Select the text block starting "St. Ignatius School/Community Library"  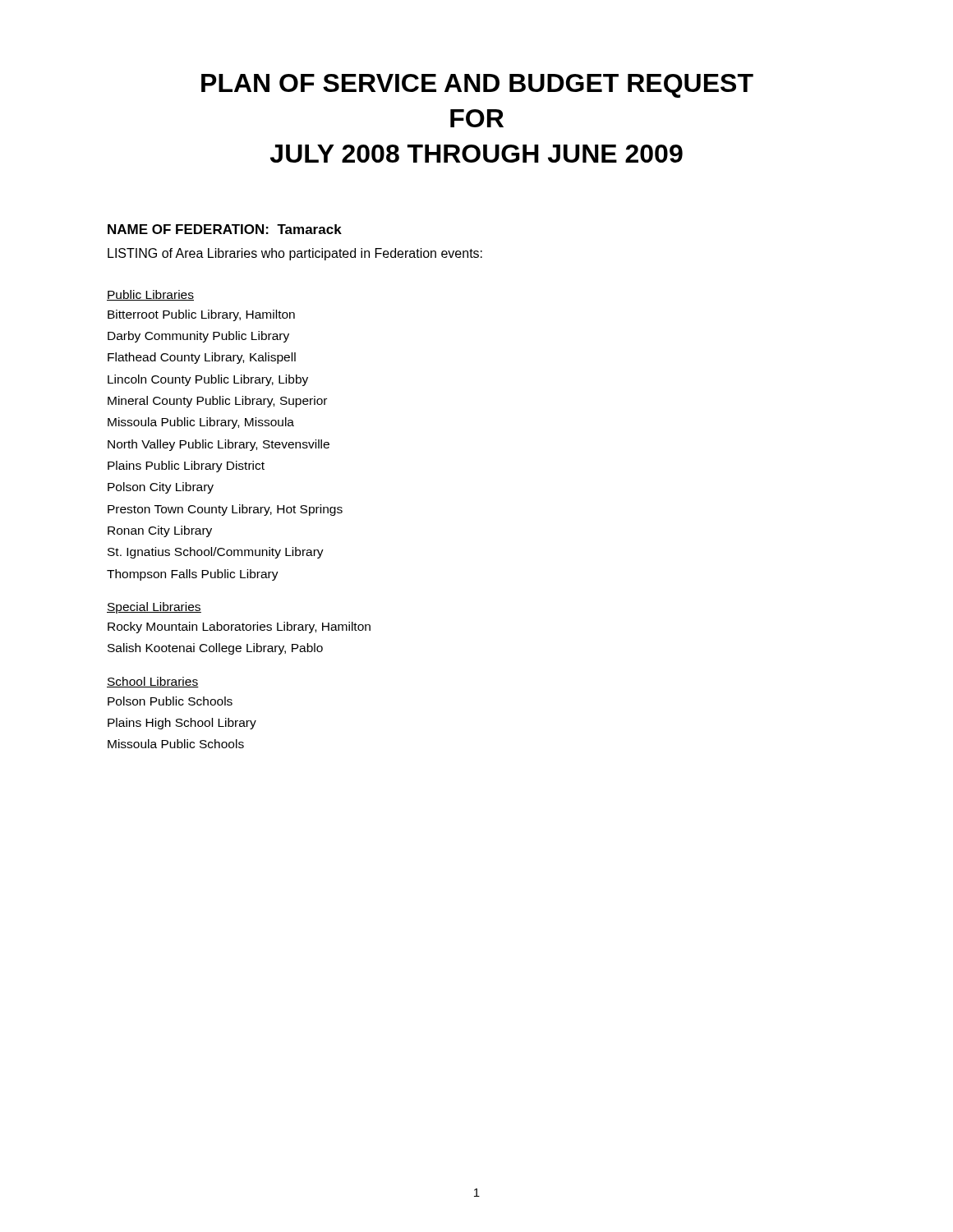click(x=215, y=552)
